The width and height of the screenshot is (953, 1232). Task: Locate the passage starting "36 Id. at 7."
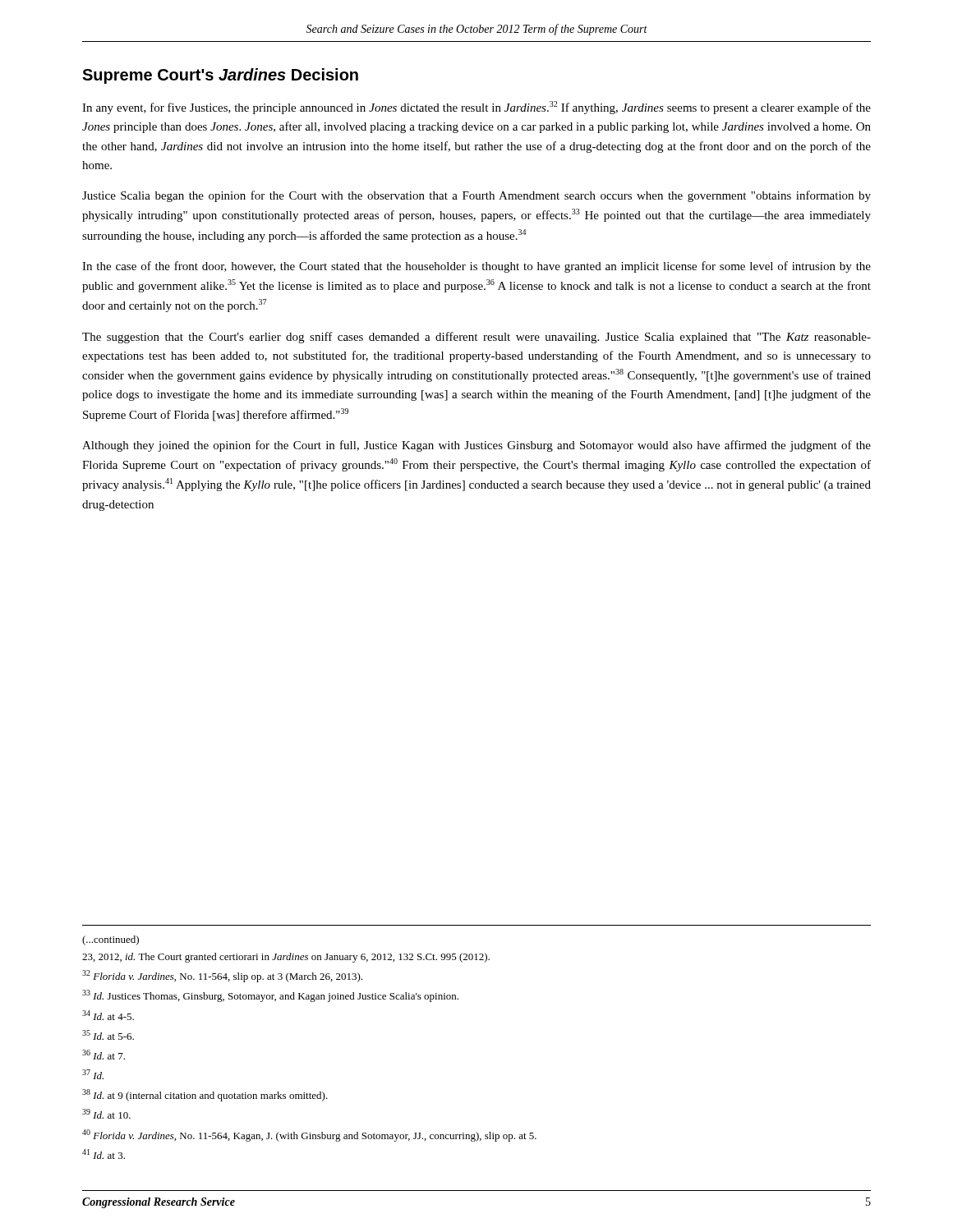click(x=104, y=1055)
